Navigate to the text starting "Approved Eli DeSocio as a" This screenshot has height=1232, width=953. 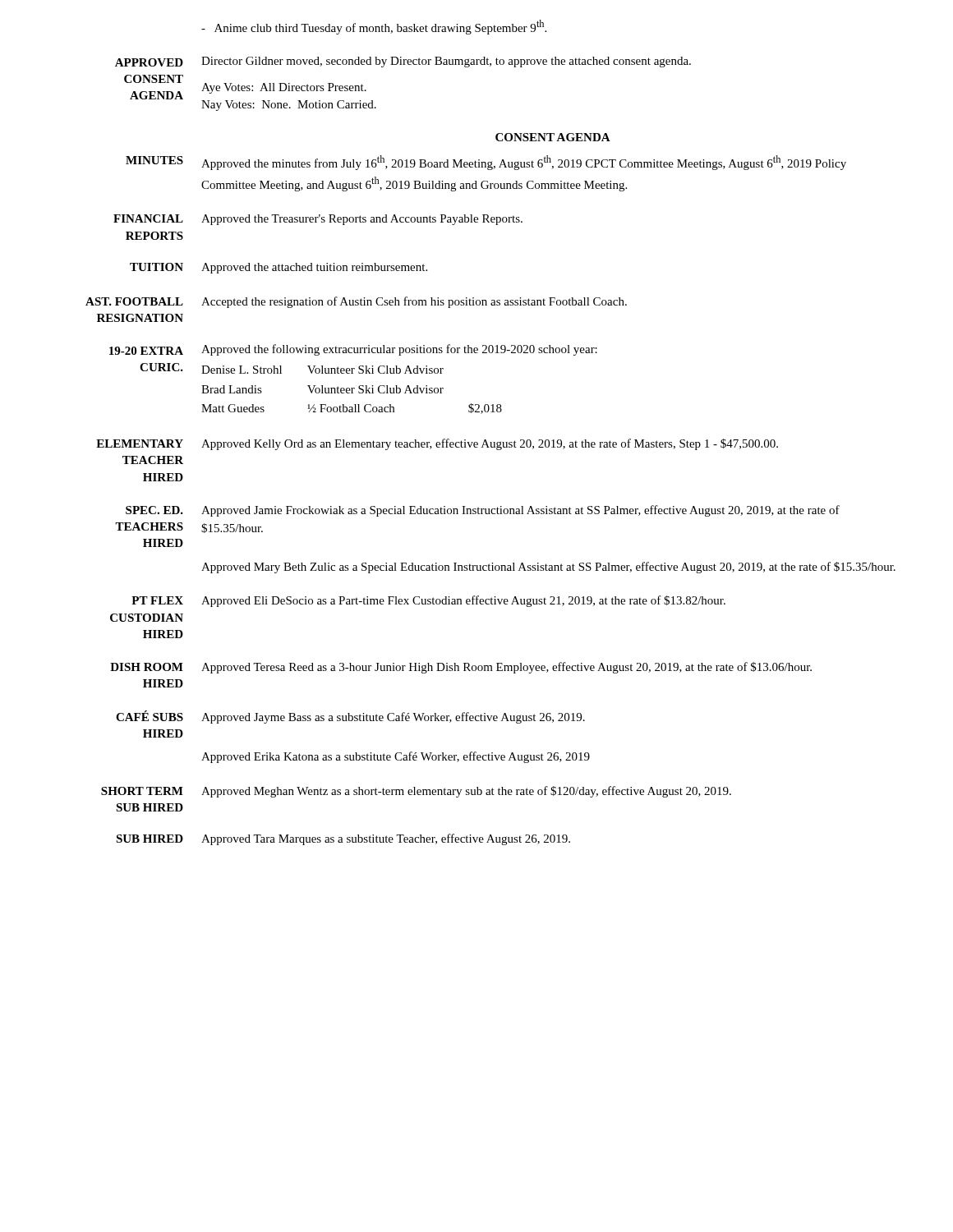[x=464, y=601]
